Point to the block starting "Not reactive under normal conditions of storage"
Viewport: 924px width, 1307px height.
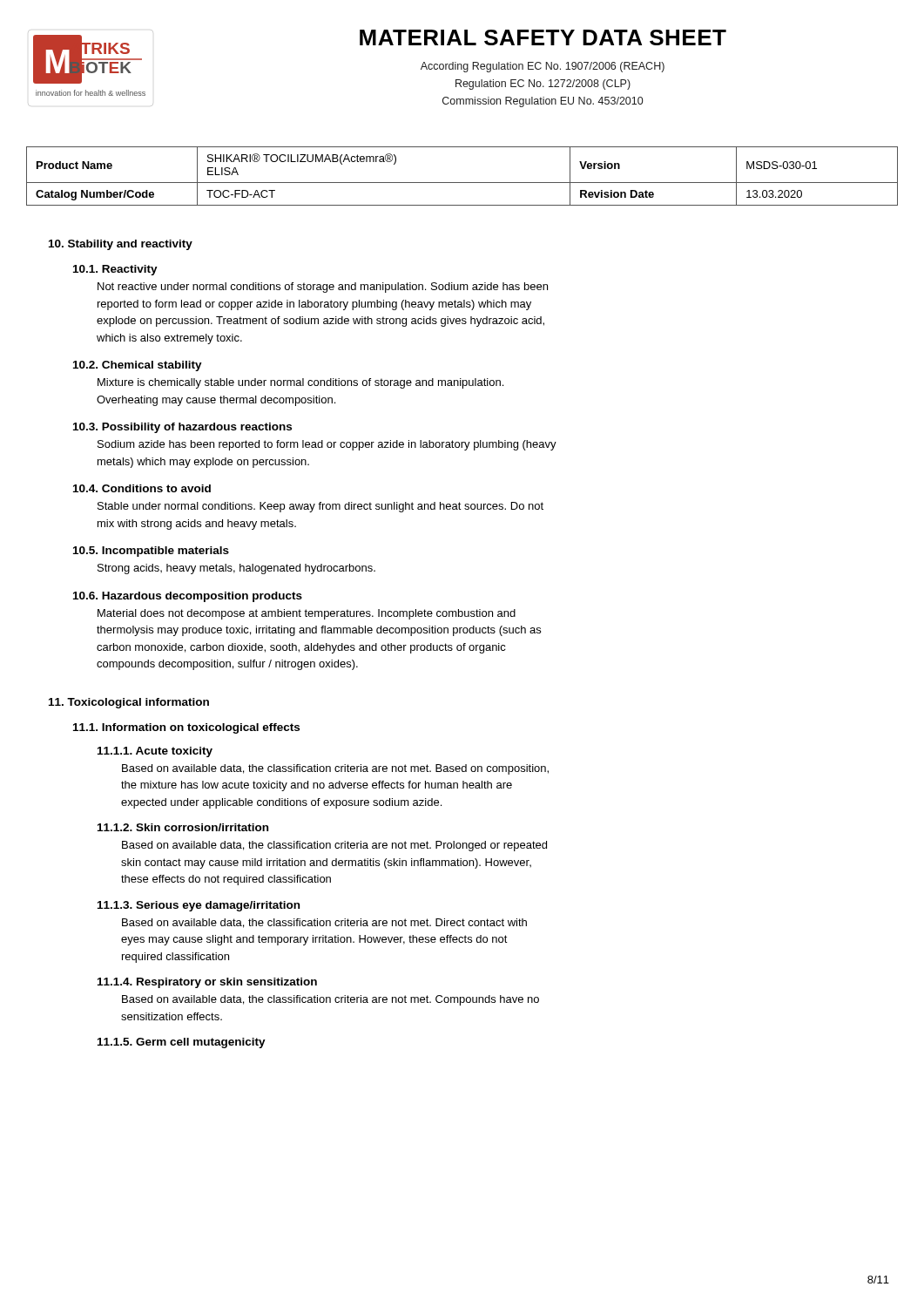(323, 312)
